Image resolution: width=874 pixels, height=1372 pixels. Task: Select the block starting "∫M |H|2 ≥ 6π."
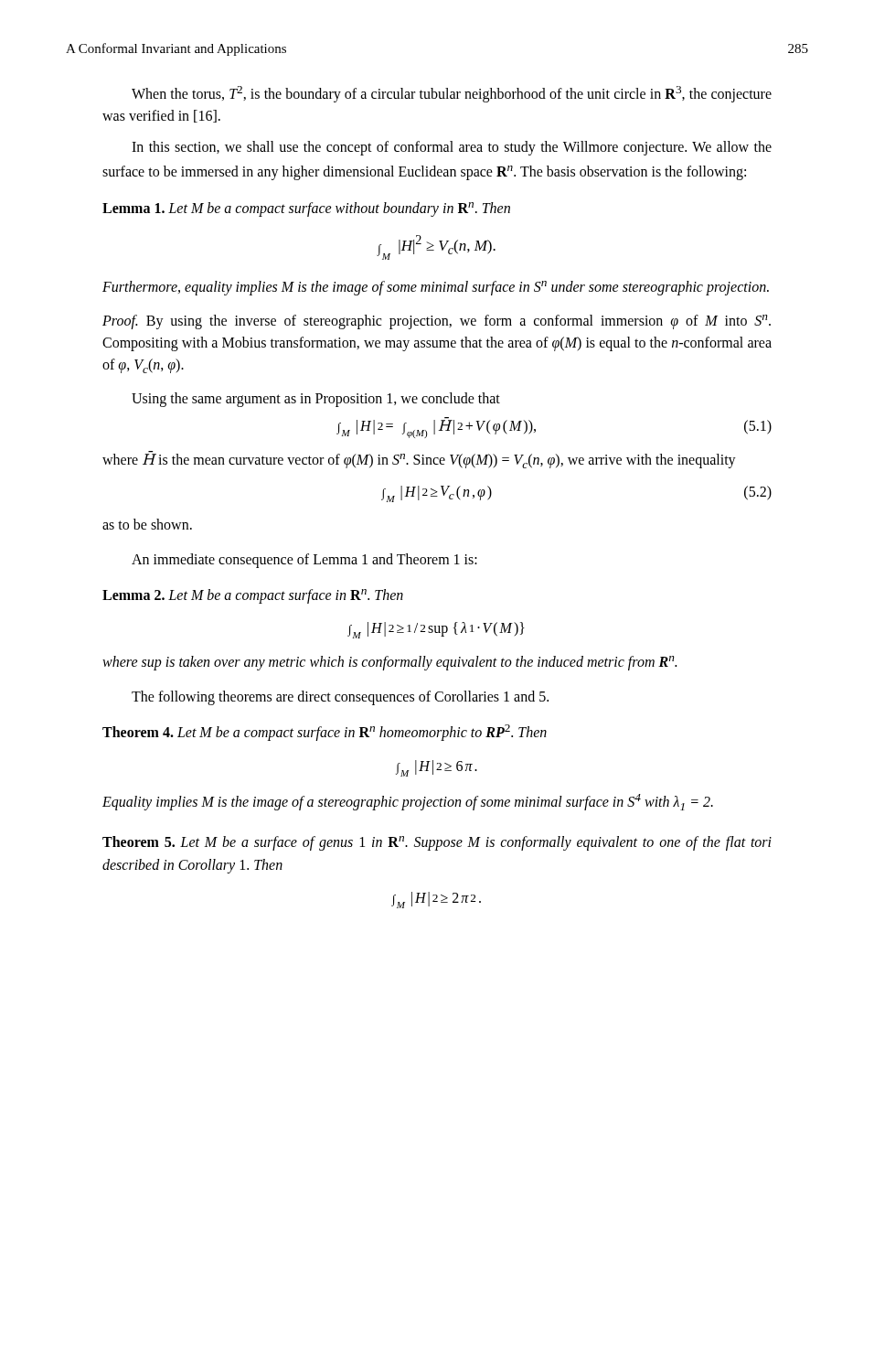(437, 766)
